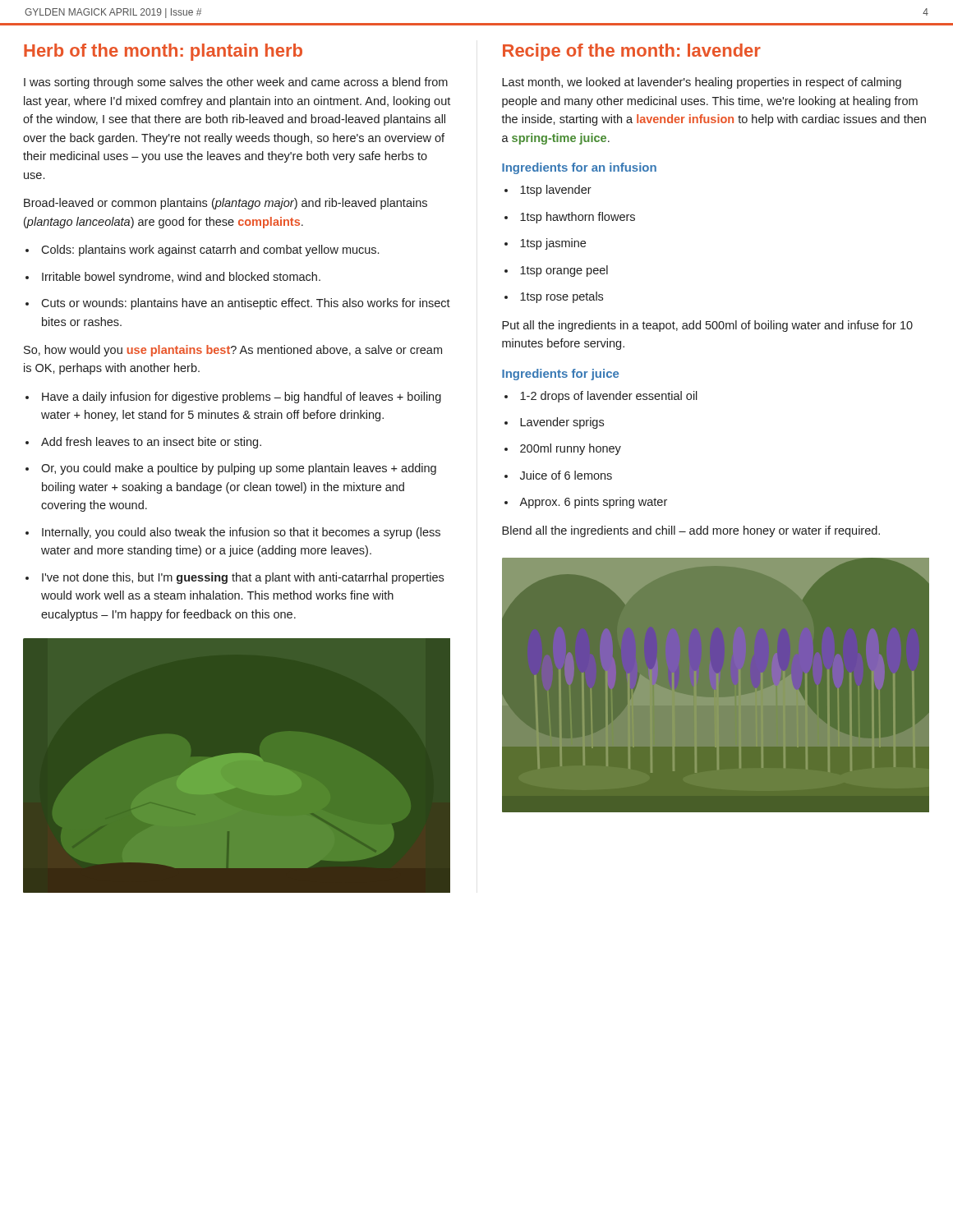Locate the list item containing "1tsp lavender"
The height and width of the screenshot is (1232, 953).
coord(555,190)
